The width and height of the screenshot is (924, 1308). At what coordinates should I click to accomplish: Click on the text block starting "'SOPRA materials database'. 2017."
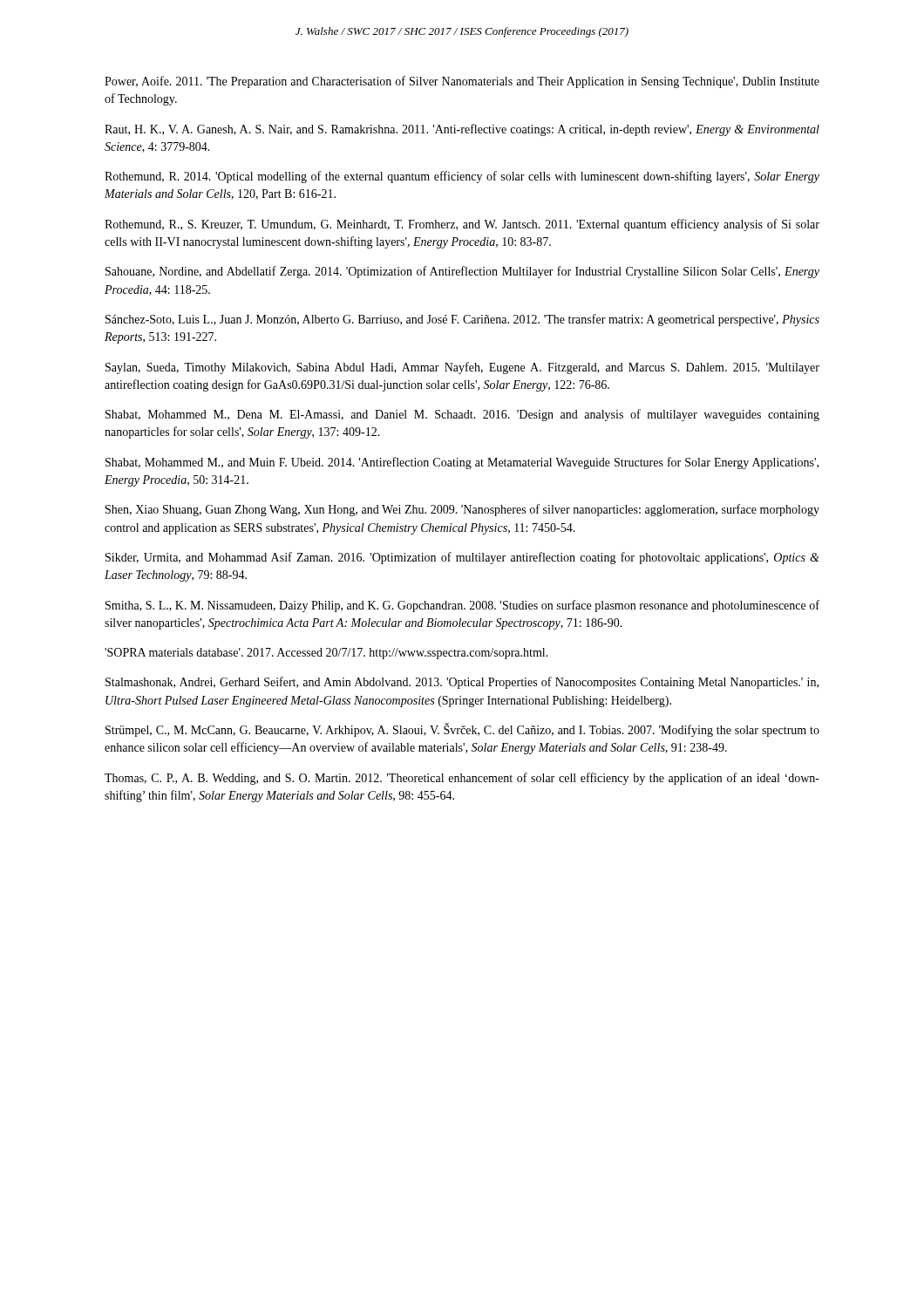327,653
